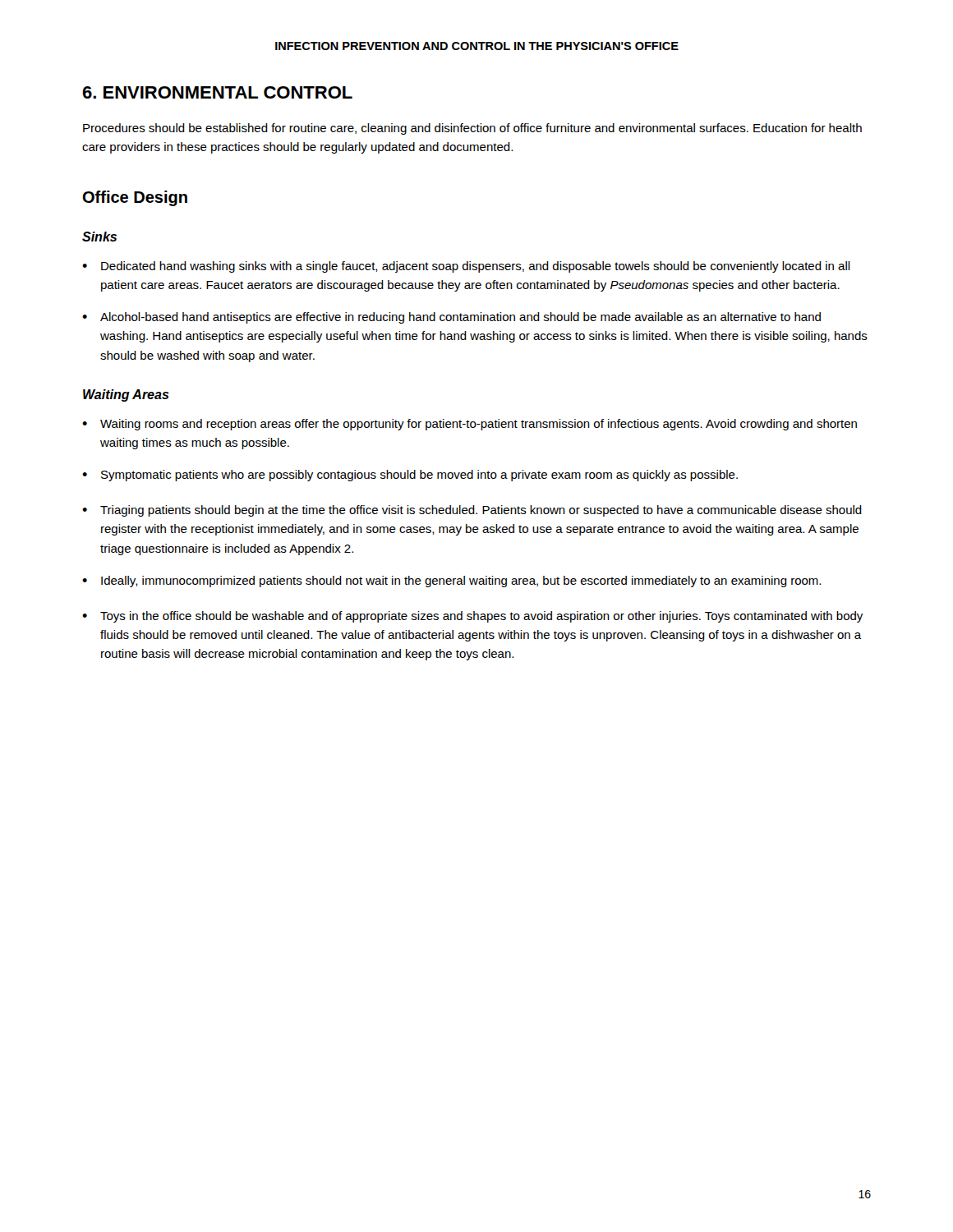Point to the block starting "• Alcohol-based hand antiseptics"
Image resolution: width=953 pixels, height=1232 pixels.
pos(476,336)
